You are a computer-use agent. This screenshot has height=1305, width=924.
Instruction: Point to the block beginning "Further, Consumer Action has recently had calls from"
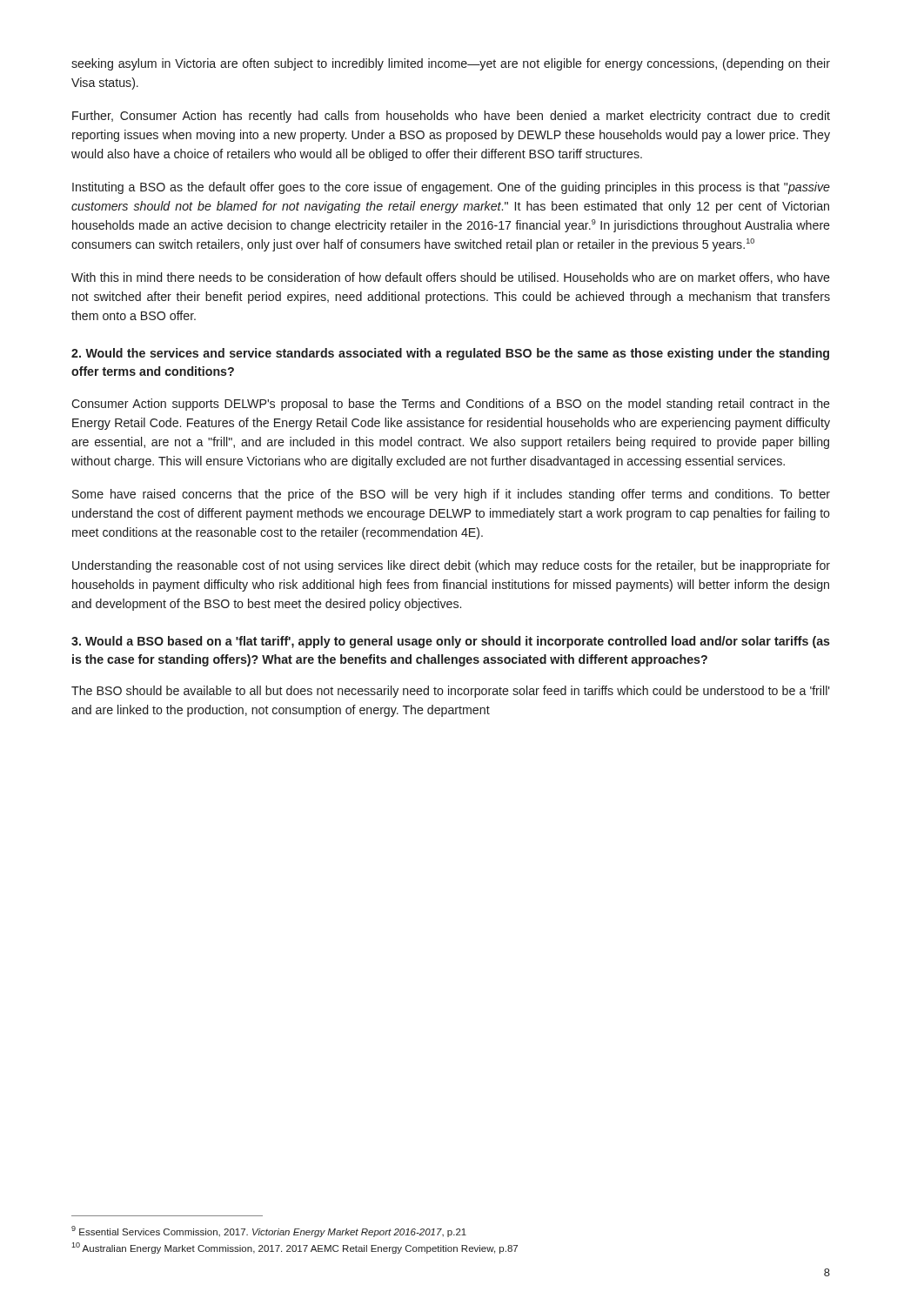point(451,135)
